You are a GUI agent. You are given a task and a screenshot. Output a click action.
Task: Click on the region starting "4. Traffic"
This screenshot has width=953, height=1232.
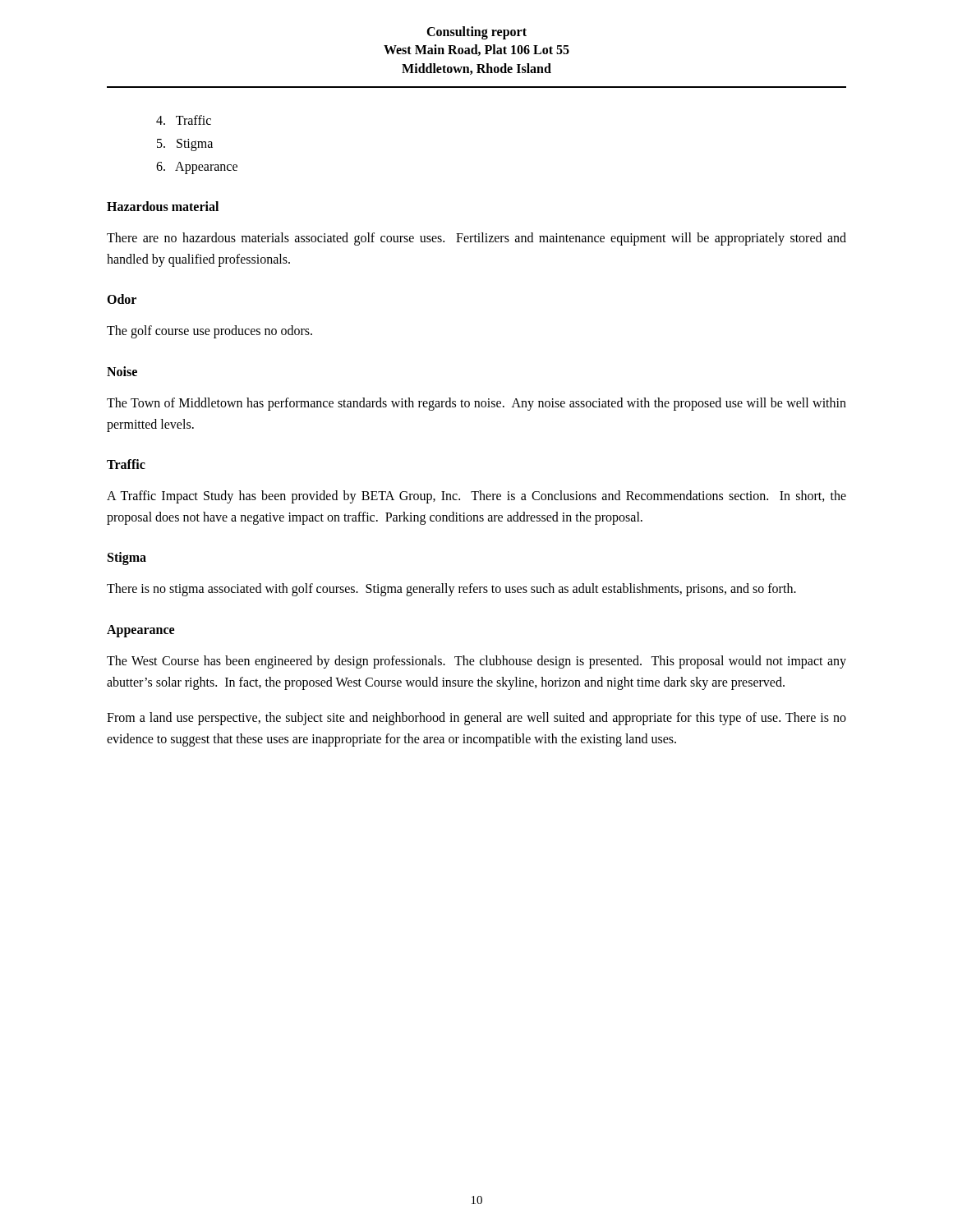(x=184, y=120)
